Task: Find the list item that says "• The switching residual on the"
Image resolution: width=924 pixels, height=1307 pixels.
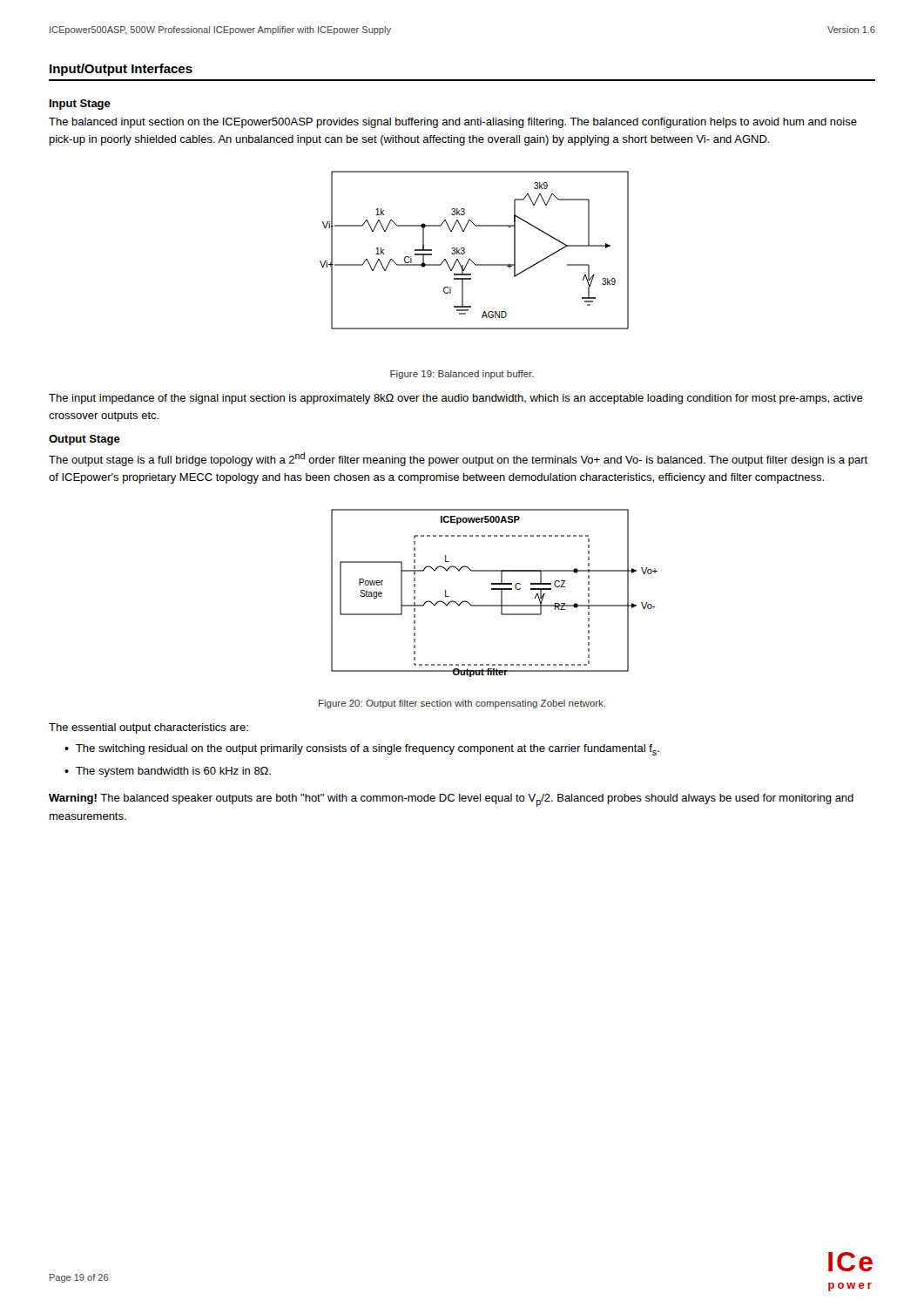Action: click(x=470, y=749)
